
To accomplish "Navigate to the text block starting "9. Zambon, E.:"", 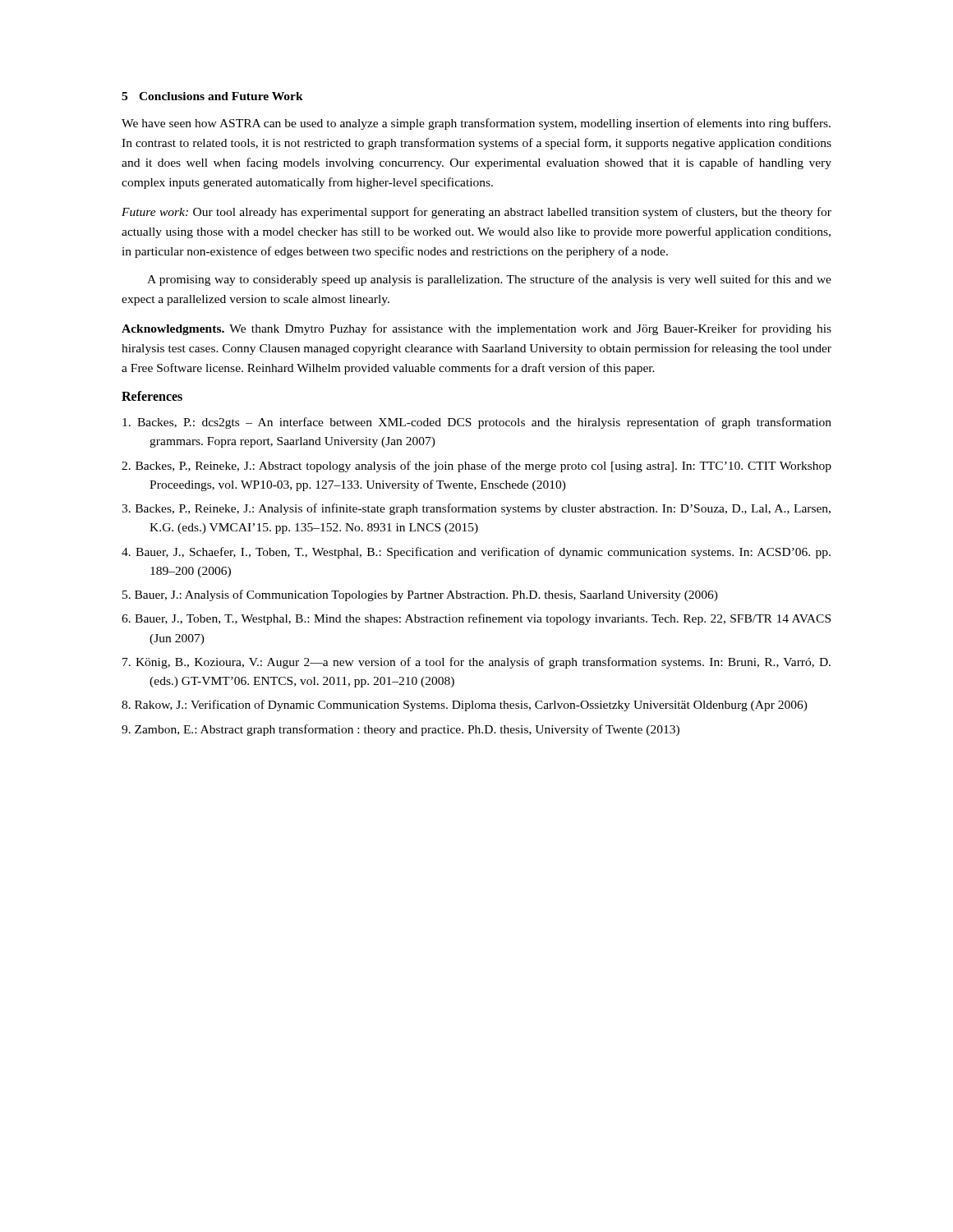I will (x=476, y=729).
